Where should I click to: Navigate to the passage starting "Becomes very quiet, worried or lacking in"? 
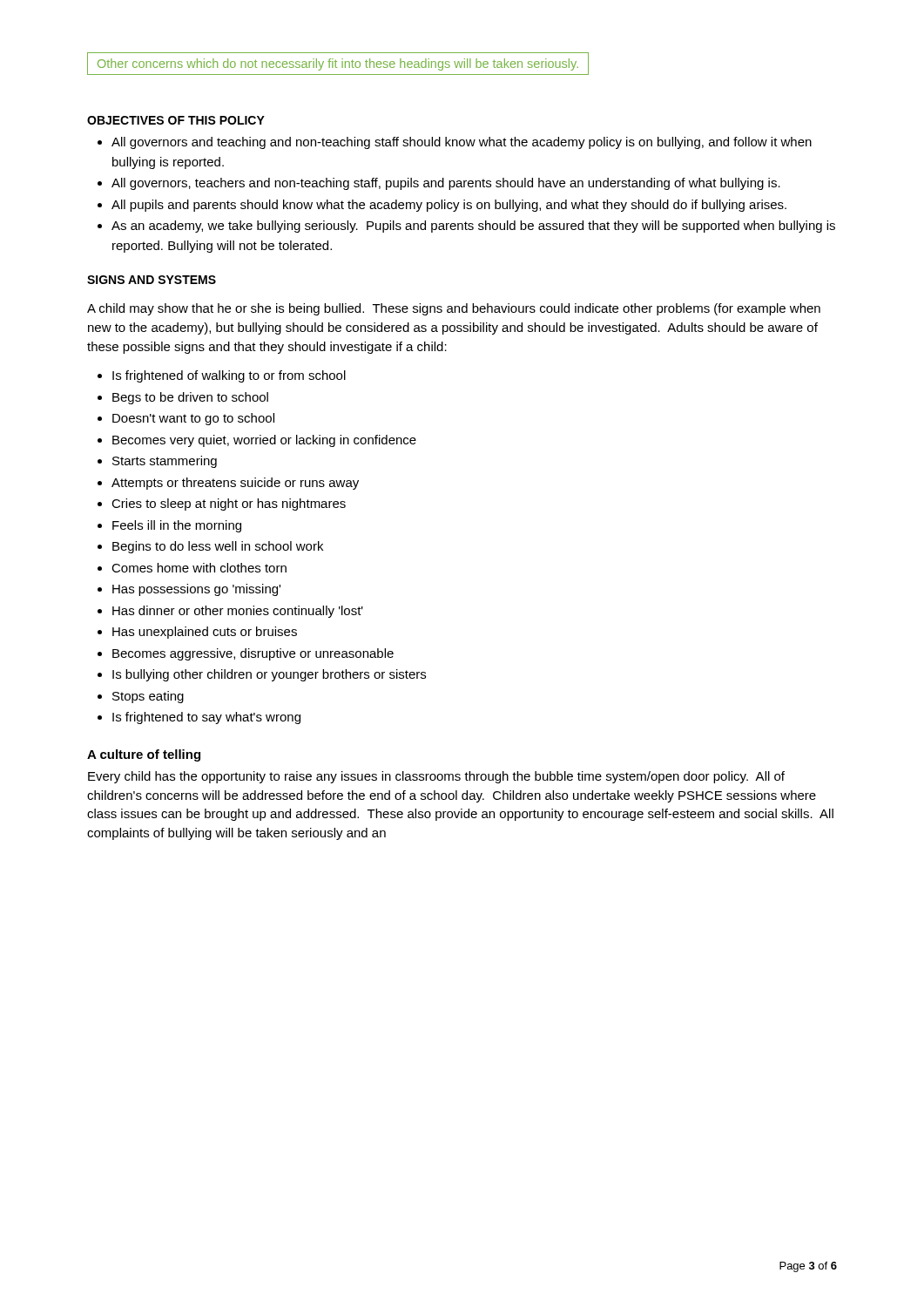[x=264, y=439]
